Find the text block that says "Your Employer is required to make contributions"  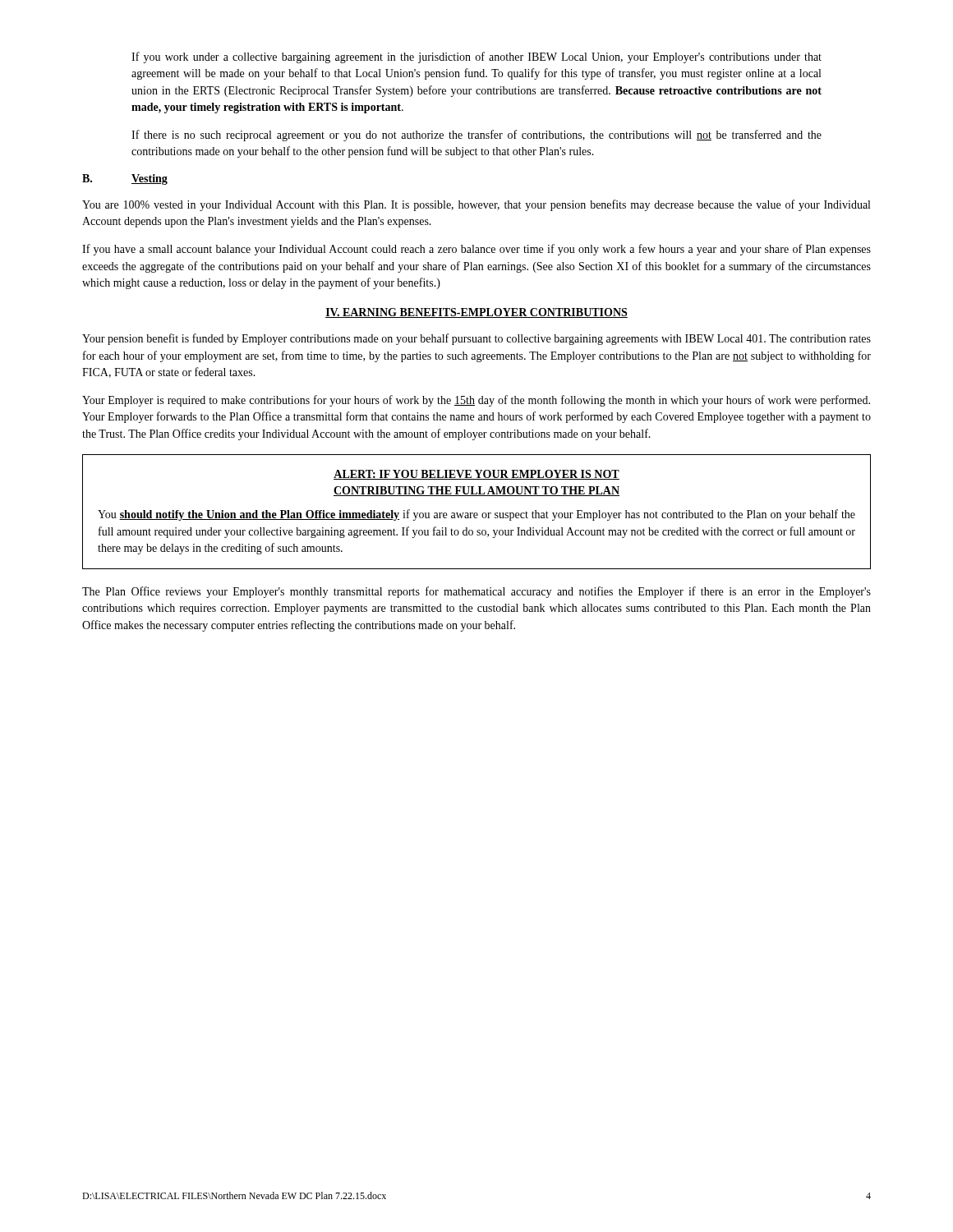click(x=476, y=417)
